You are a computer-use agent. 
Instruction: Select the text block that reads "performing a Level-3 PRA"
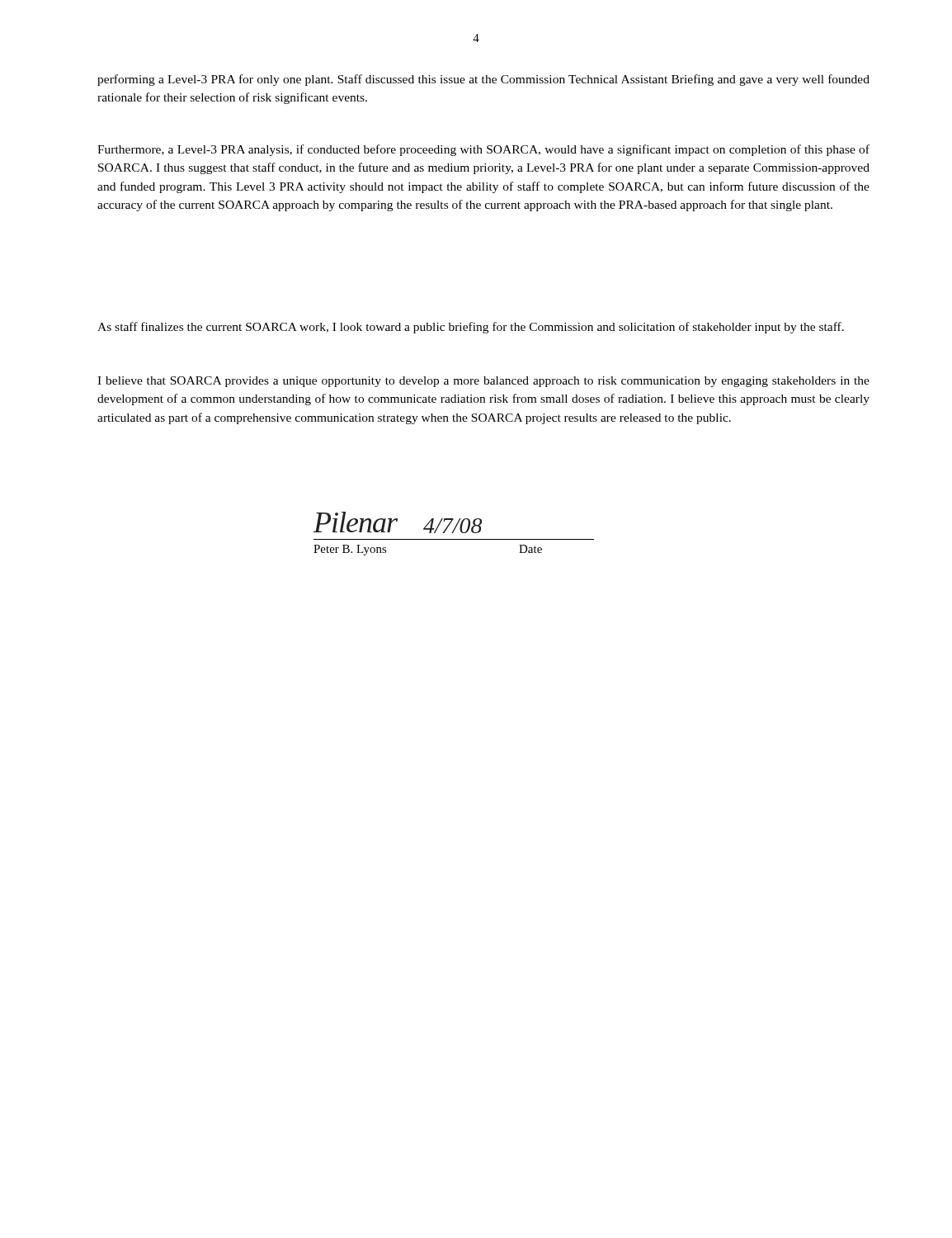pos(483,88)
